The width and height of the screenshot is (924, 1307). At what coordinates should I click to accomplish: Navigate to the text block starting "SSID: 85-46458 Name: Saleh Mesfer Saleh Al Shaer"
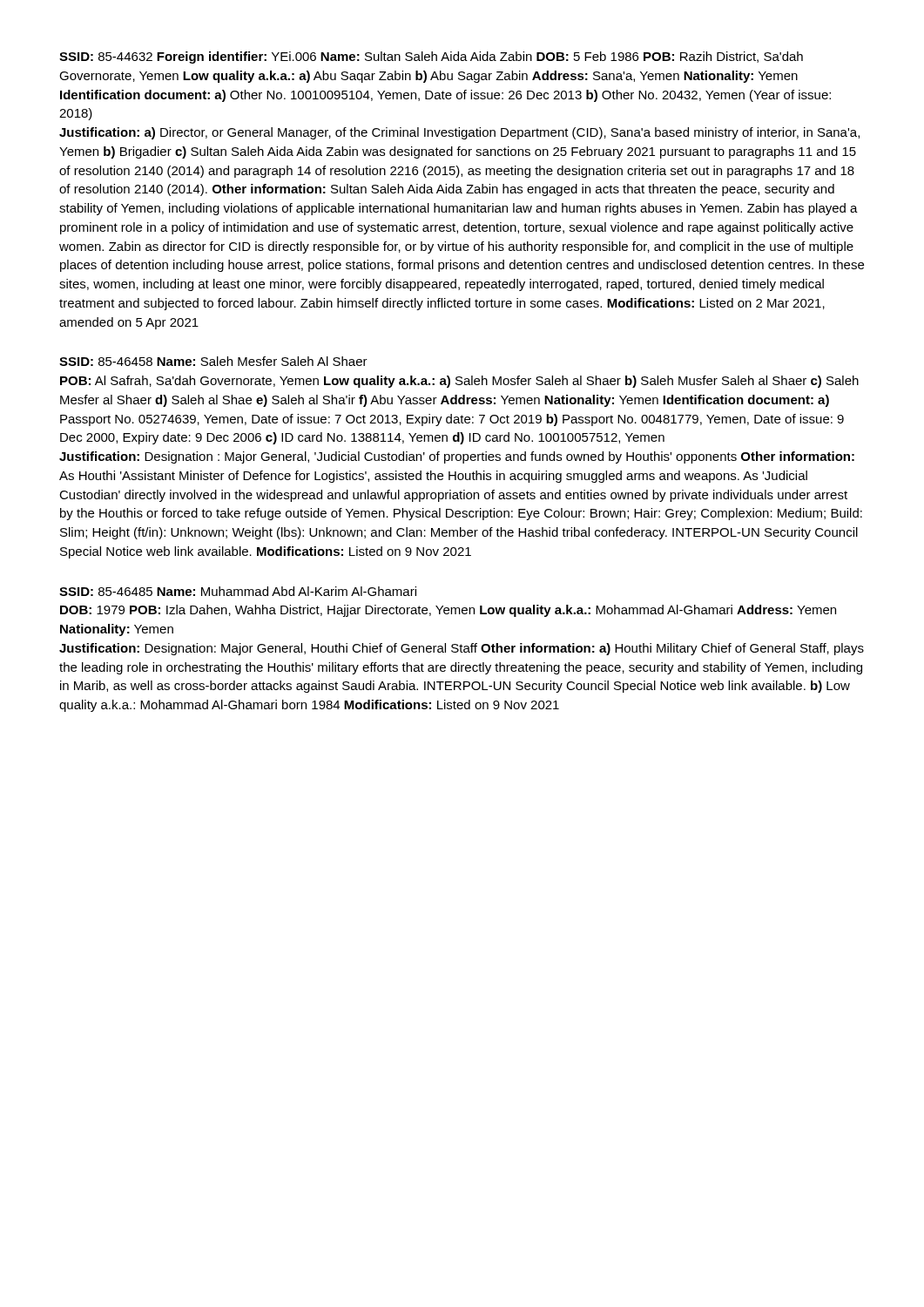(461, 456)
